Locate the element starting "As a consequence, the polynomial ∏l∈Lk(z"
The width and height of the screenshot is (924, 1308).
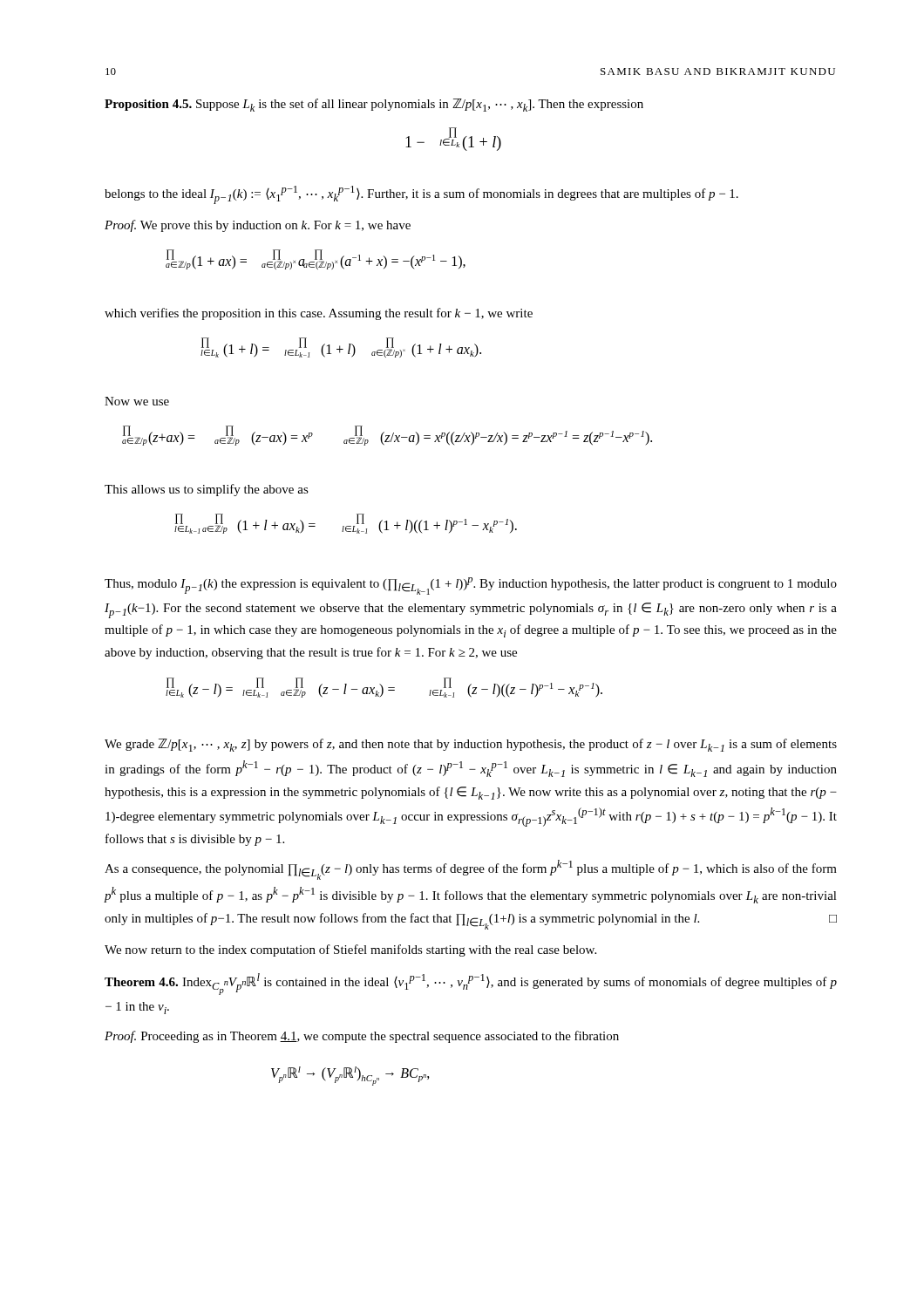pyautogui.click(x=471, y=894)
